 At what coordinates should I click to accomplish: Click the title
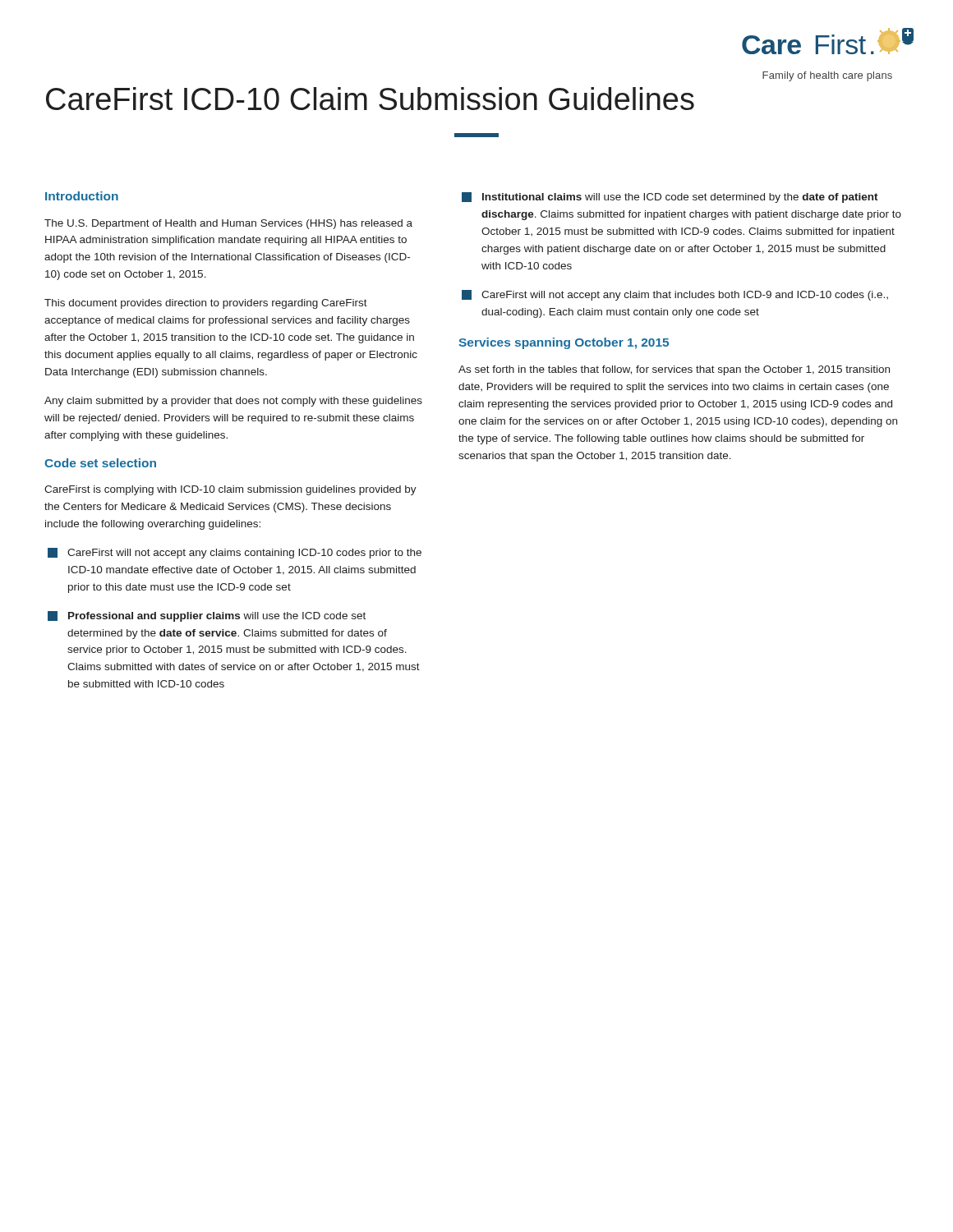[x=476, y=100]
